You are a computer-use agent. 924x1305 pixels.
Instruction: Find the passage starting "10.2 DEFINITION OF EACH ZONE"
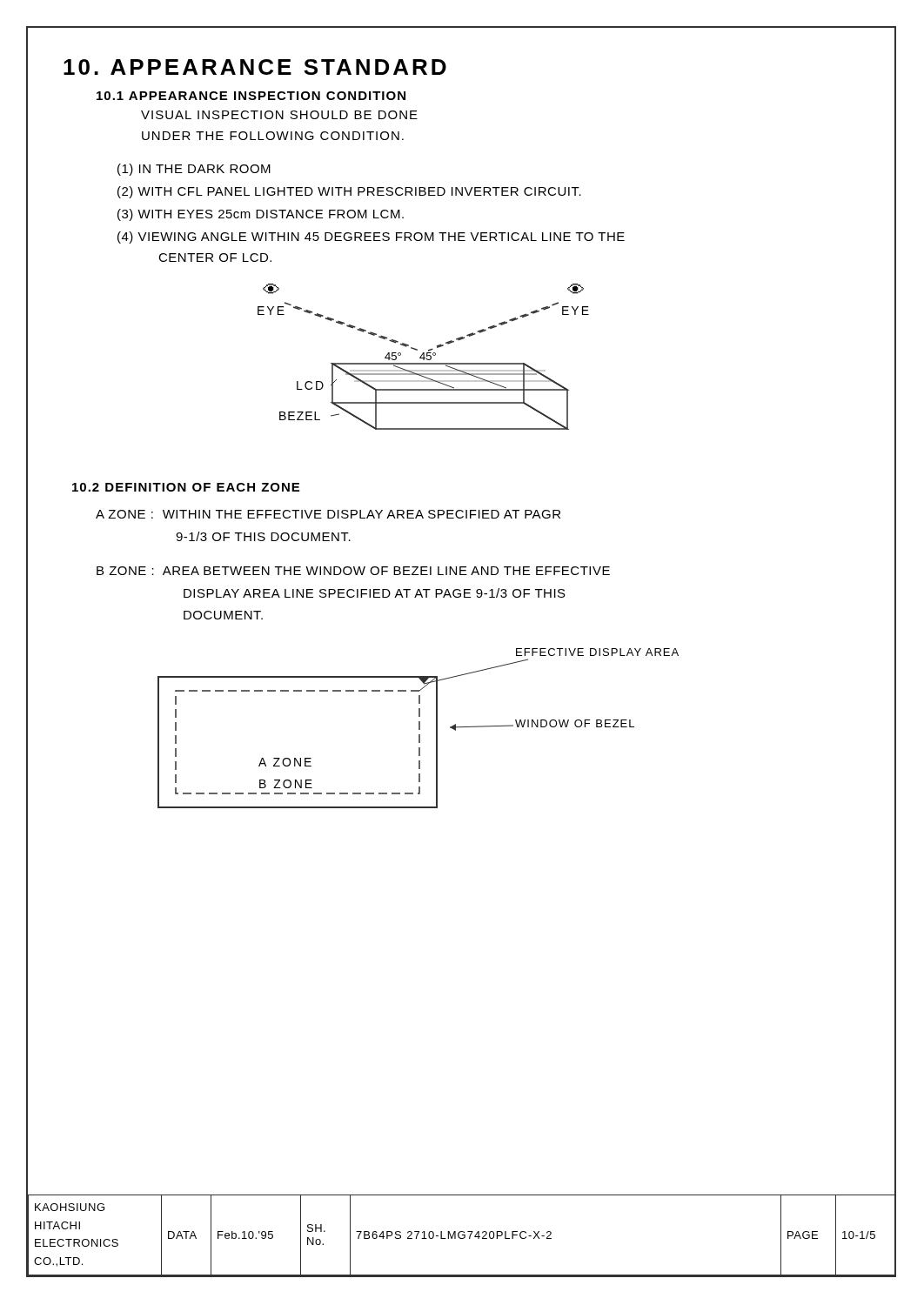186,487
